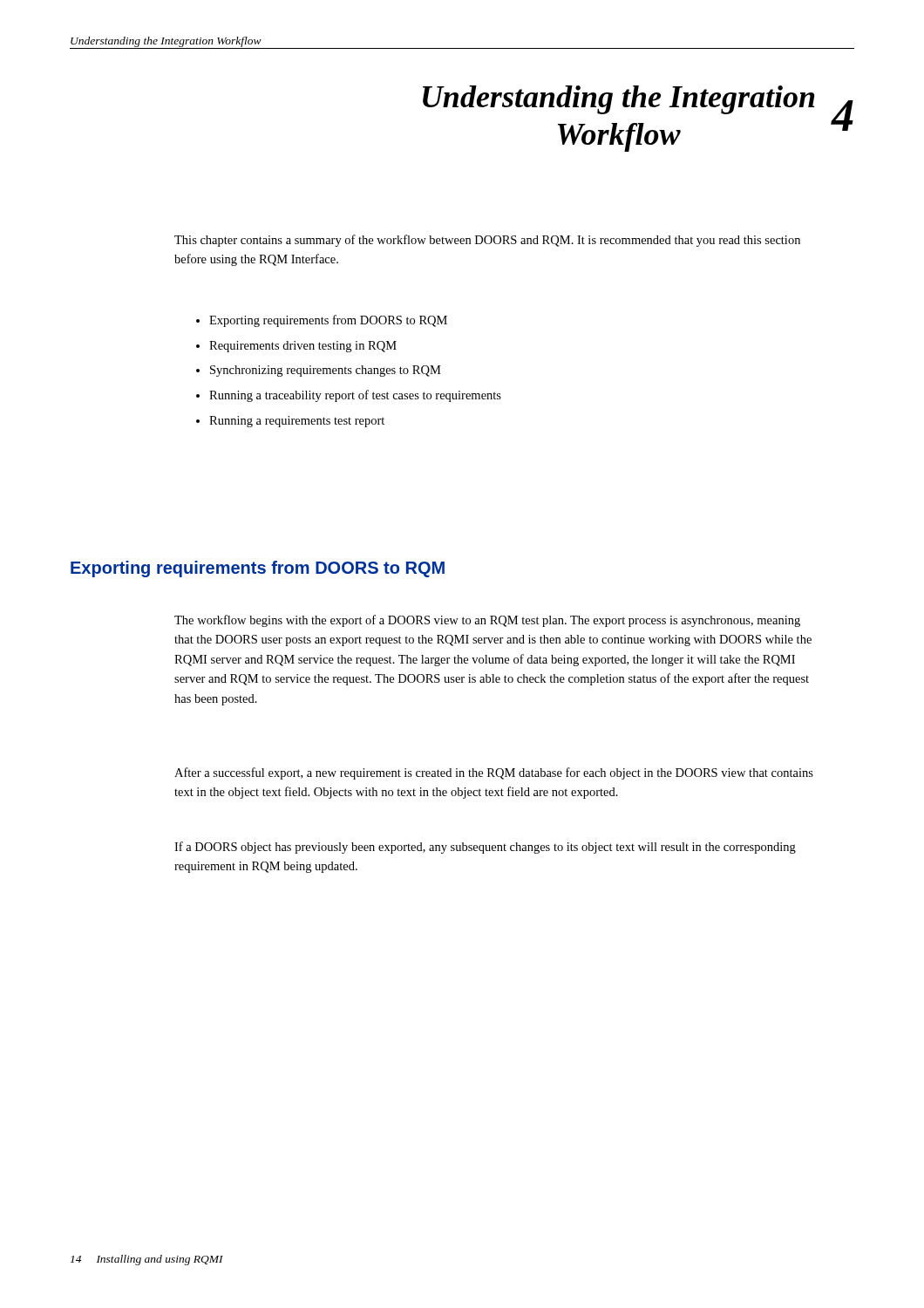Find "Understanding the IntegrationWorkflow 4" on this page
The height and width of the screenshot is (1308, 924).
point(462,116)
